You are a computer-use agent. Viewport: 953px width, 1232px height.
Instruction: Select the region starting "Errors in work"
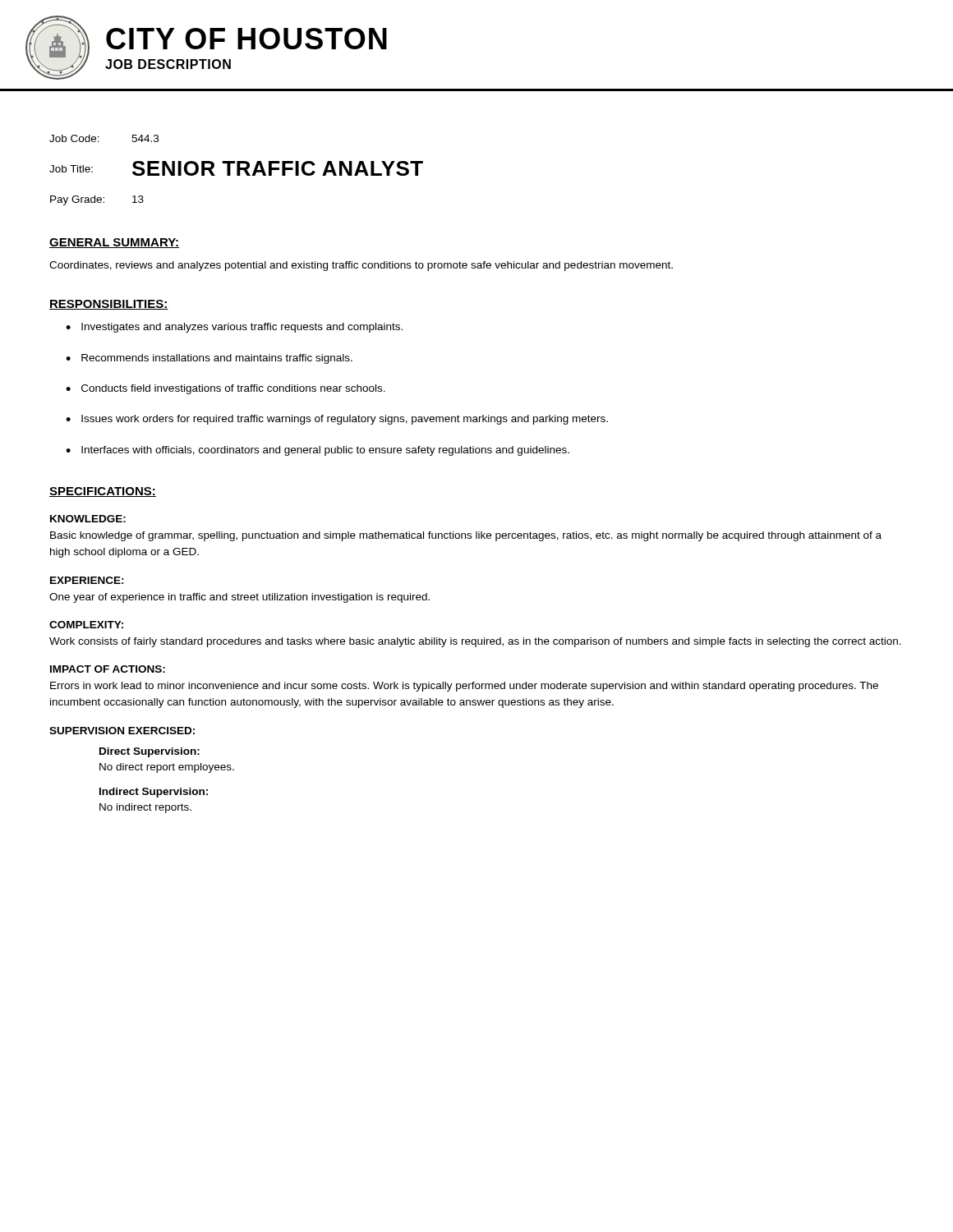(464, 694)
